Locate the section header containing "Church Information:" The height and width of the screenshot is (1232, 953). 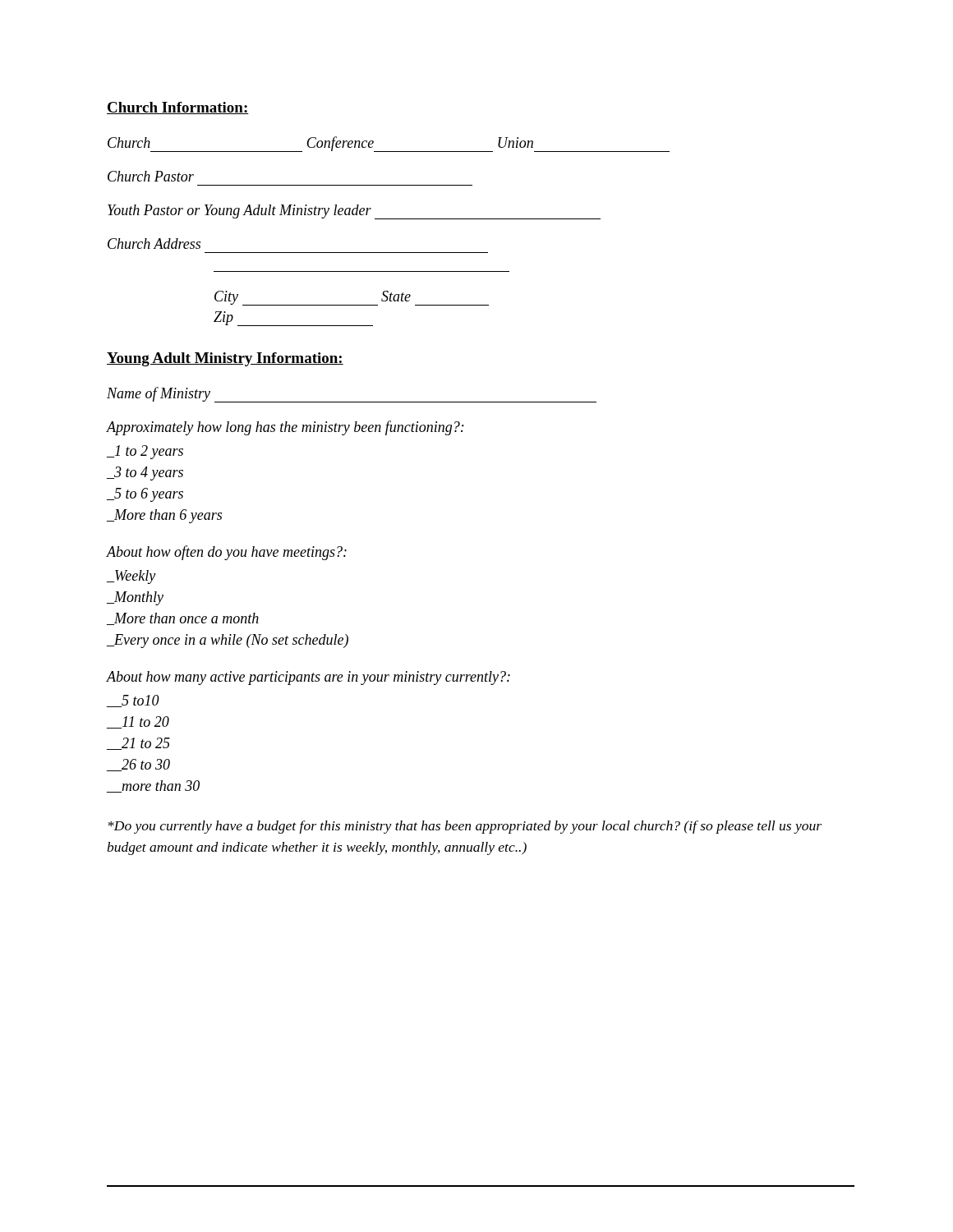pos(178,107)
